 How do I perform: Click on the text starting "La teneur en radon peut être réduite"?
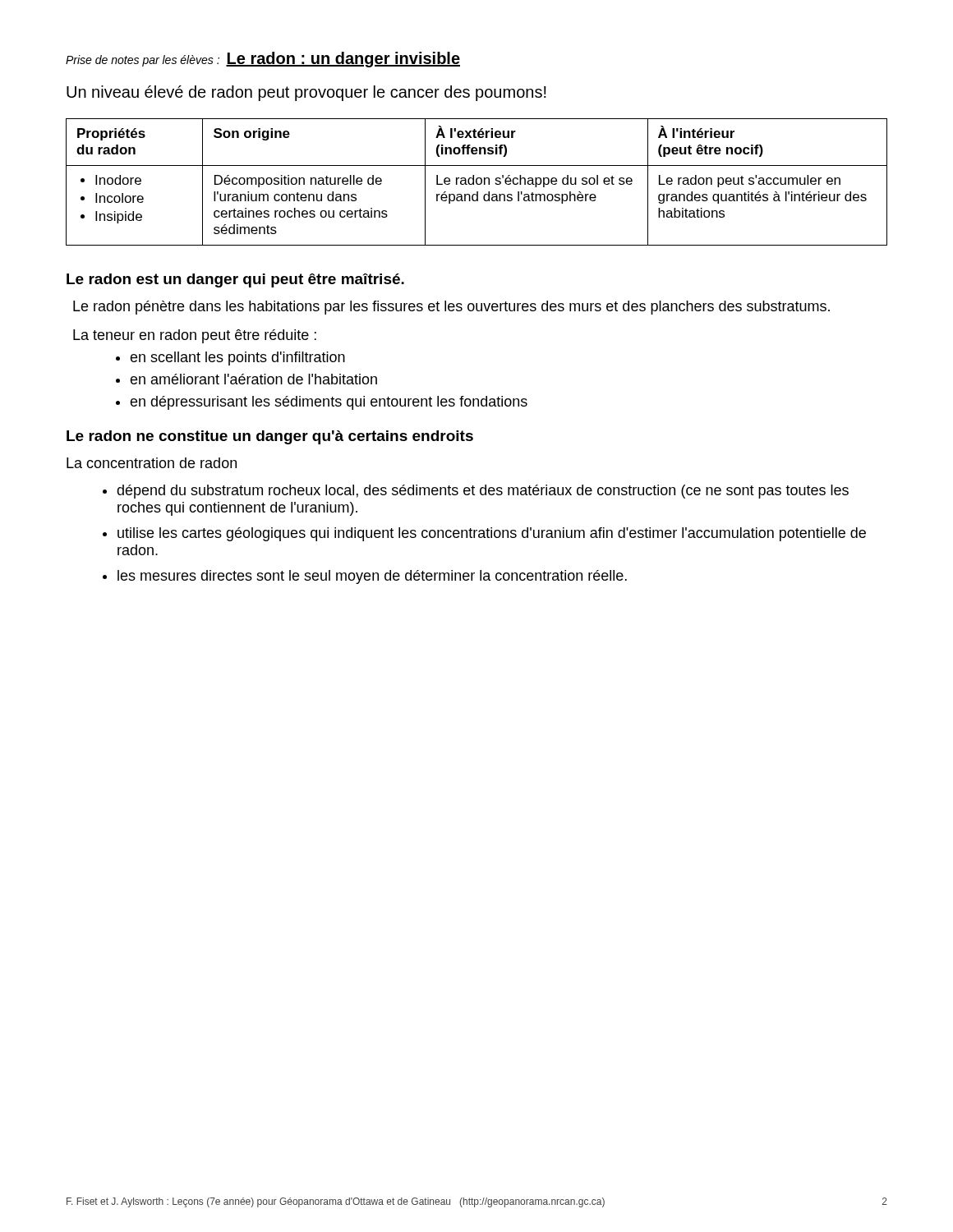coord(195,335)
